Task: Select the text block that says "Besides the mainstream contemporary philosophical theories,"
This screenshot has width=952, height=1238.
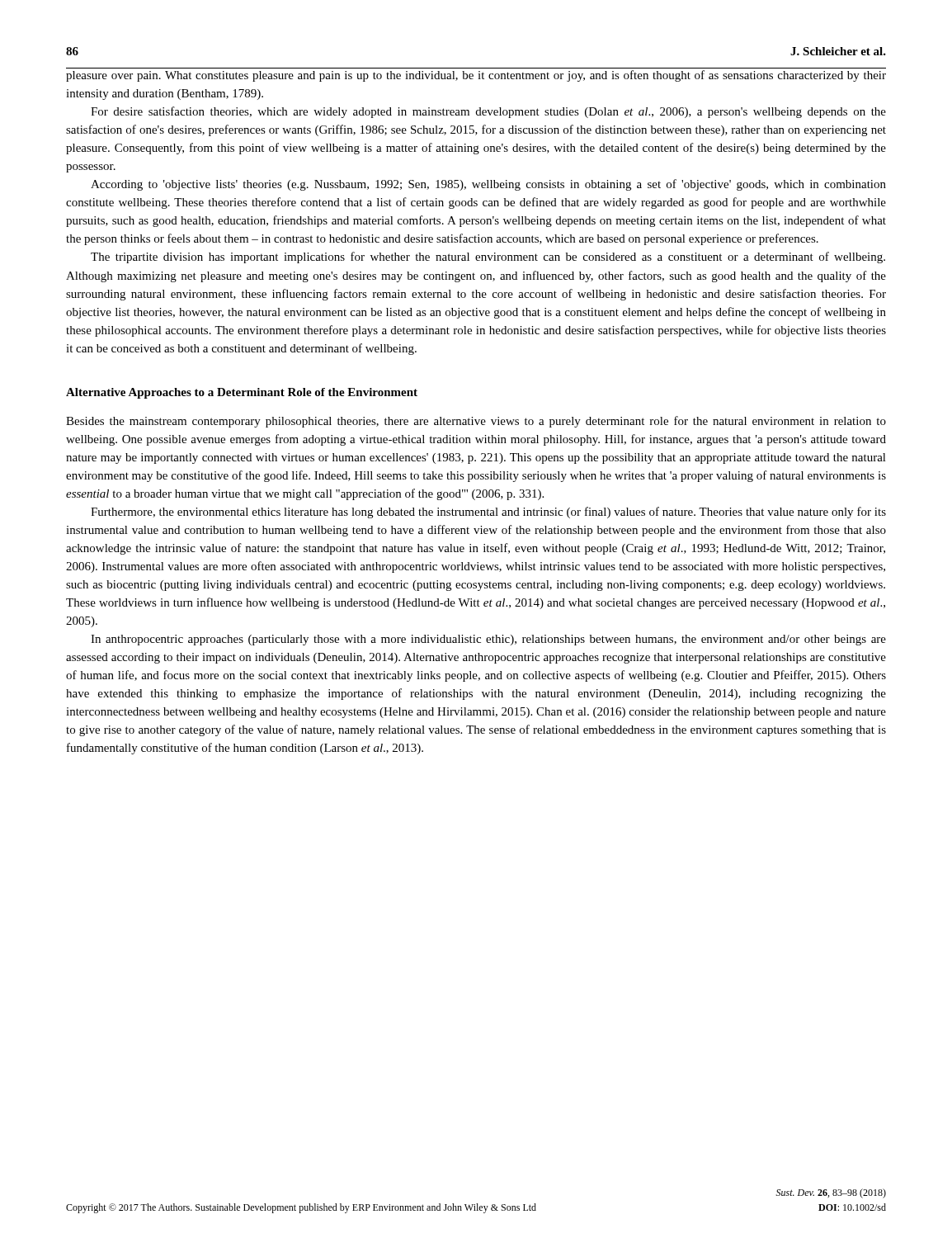Action: point(476,584)
